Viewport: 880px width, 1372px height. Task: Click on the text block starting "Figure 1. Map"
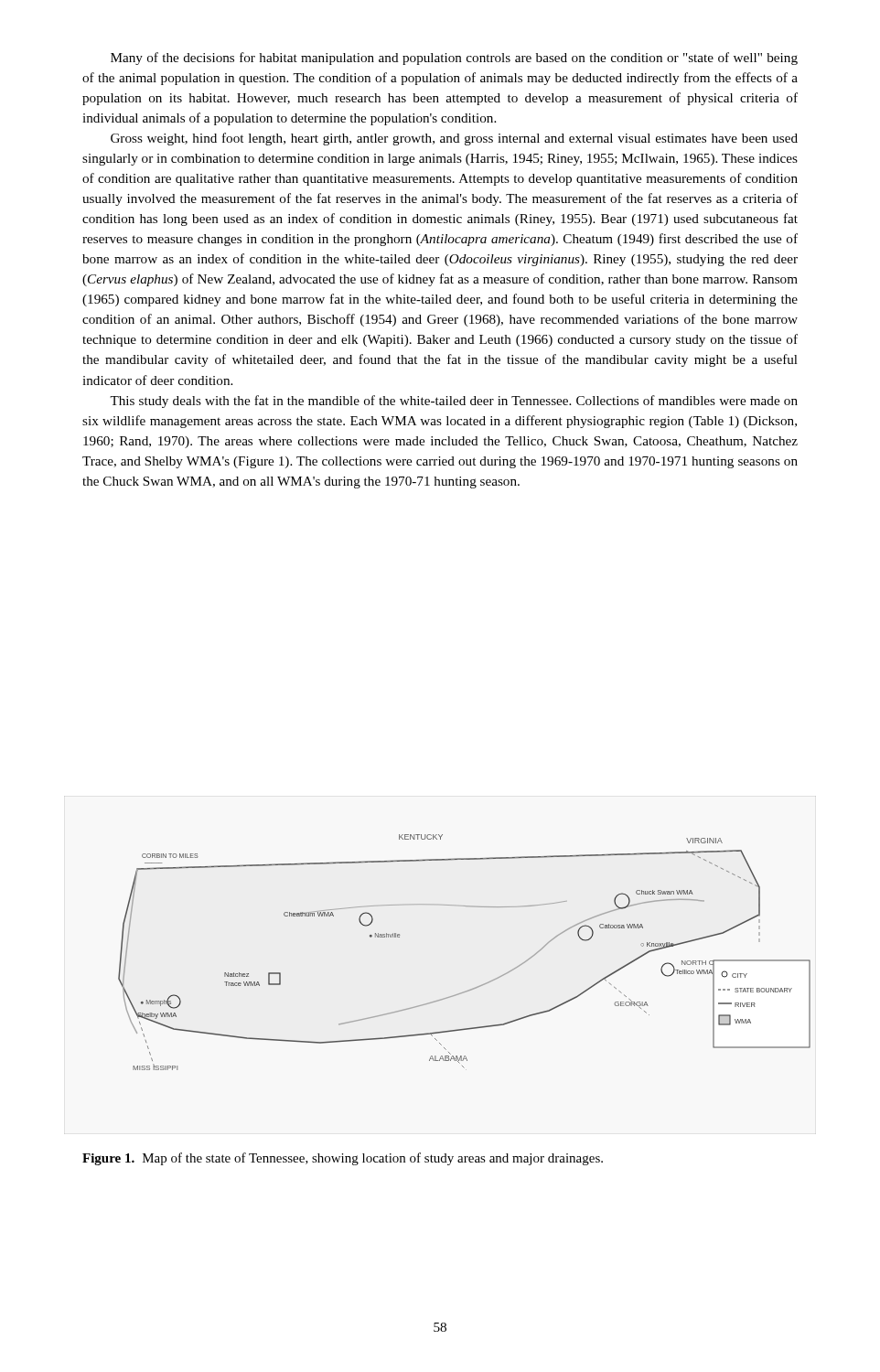pyautogui.click(x=440, y=1158)
